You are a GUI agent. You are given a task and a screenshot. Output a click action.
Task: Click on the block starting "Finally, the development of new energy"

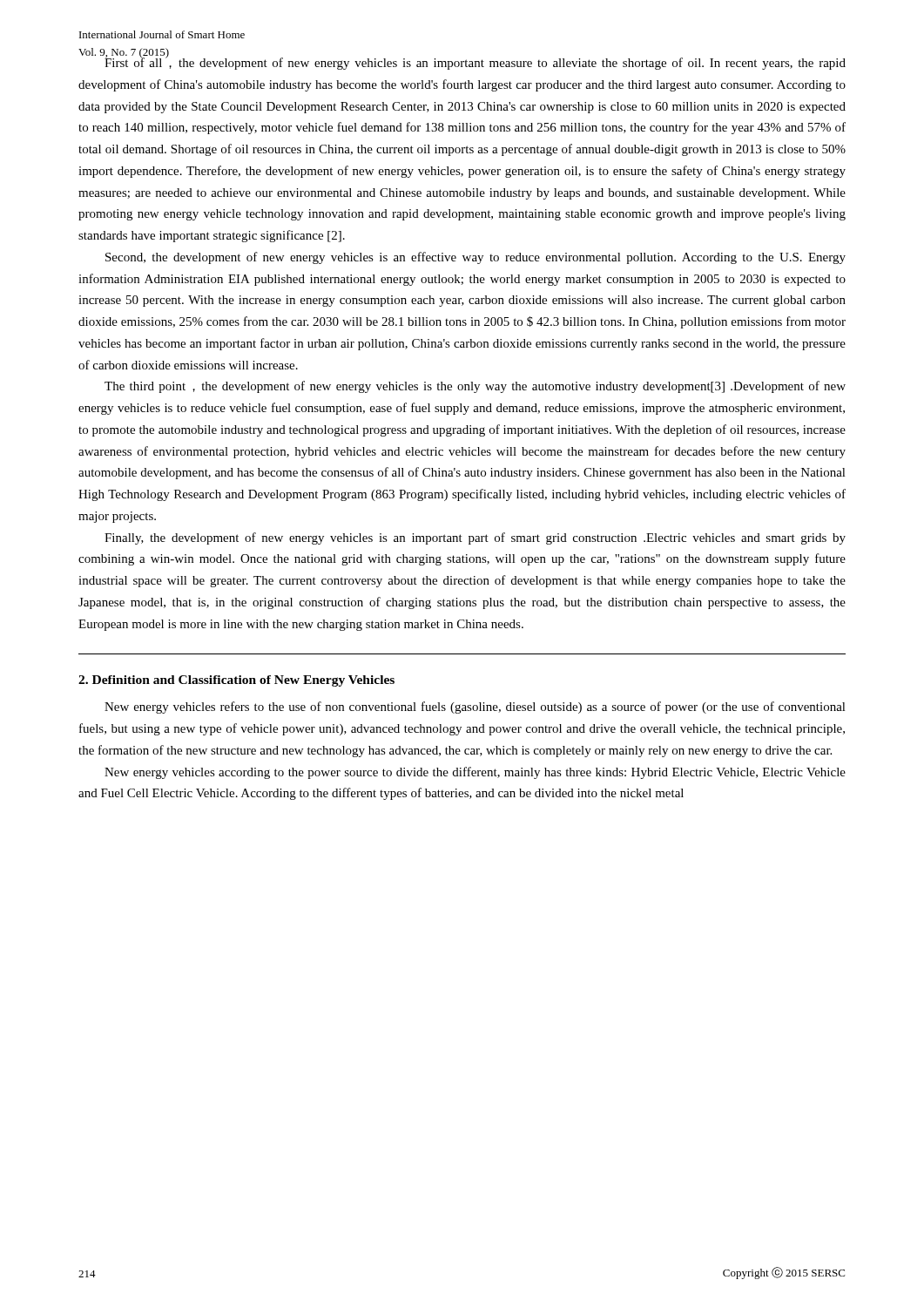pyautogui.click(x=462, y=581)
